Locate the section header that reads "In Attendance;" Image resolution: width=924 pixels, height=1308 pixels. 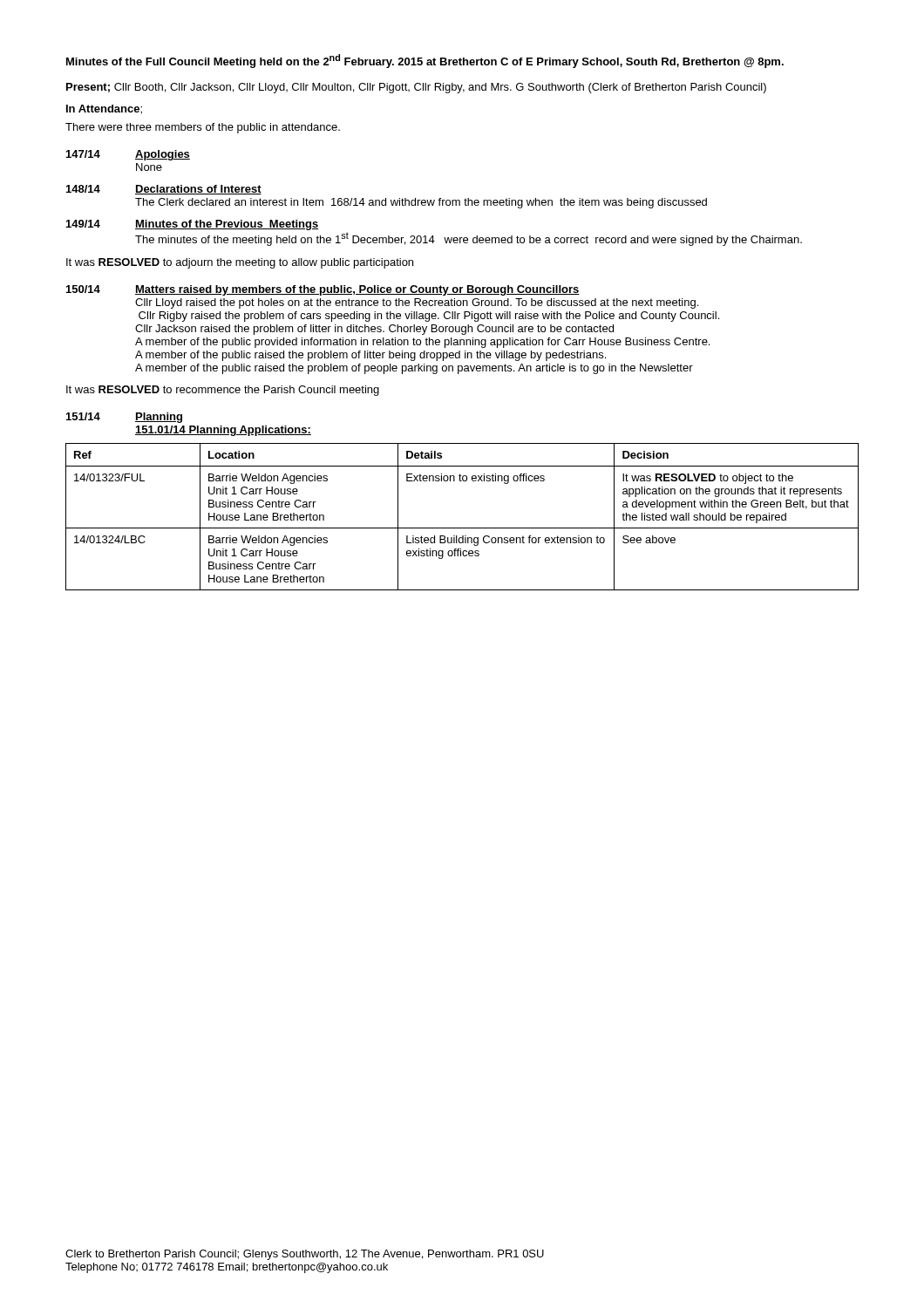104,109
